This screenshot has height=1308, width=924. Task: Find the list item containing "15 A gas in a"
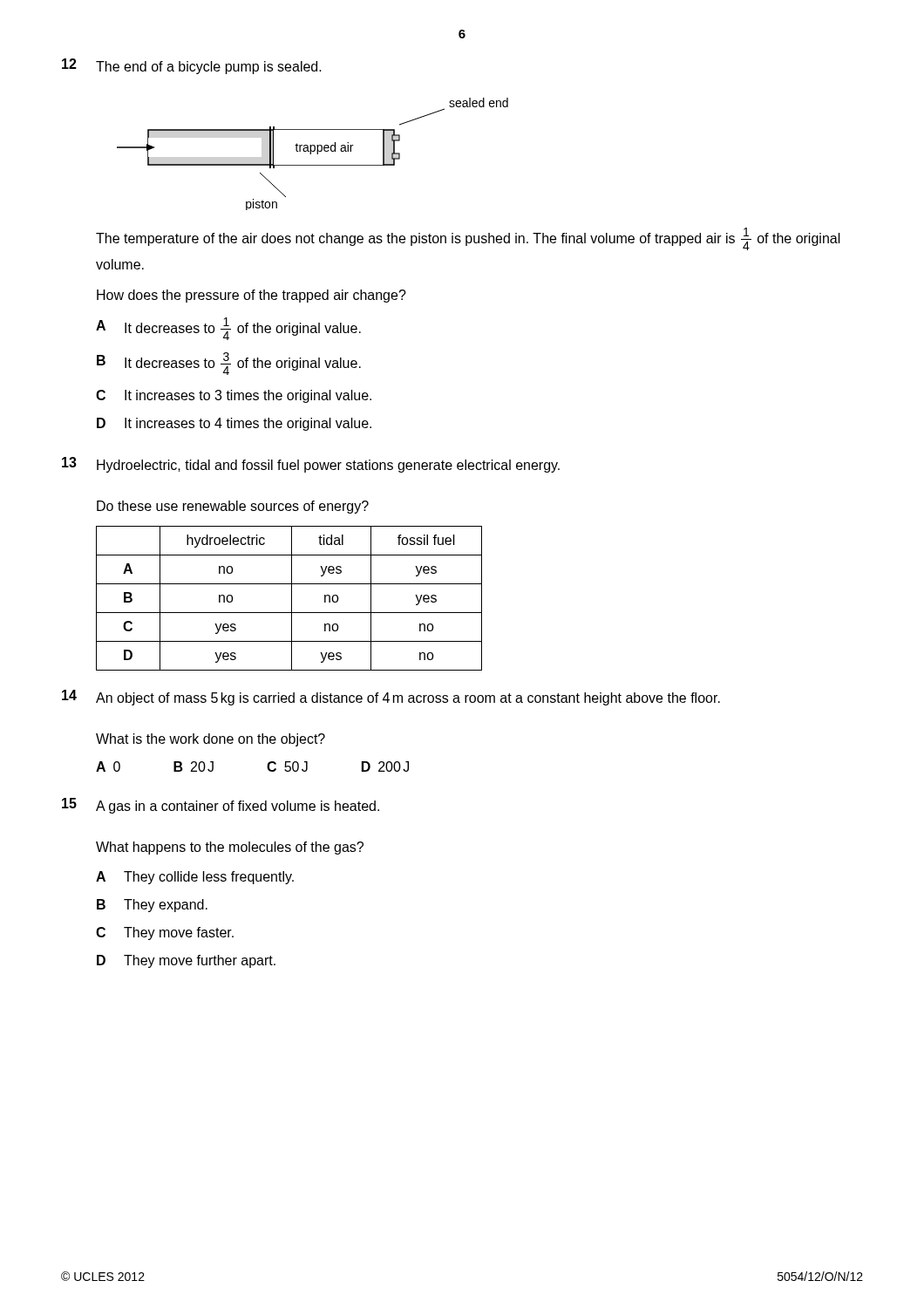pyautogui.click(x=221, y=806)
